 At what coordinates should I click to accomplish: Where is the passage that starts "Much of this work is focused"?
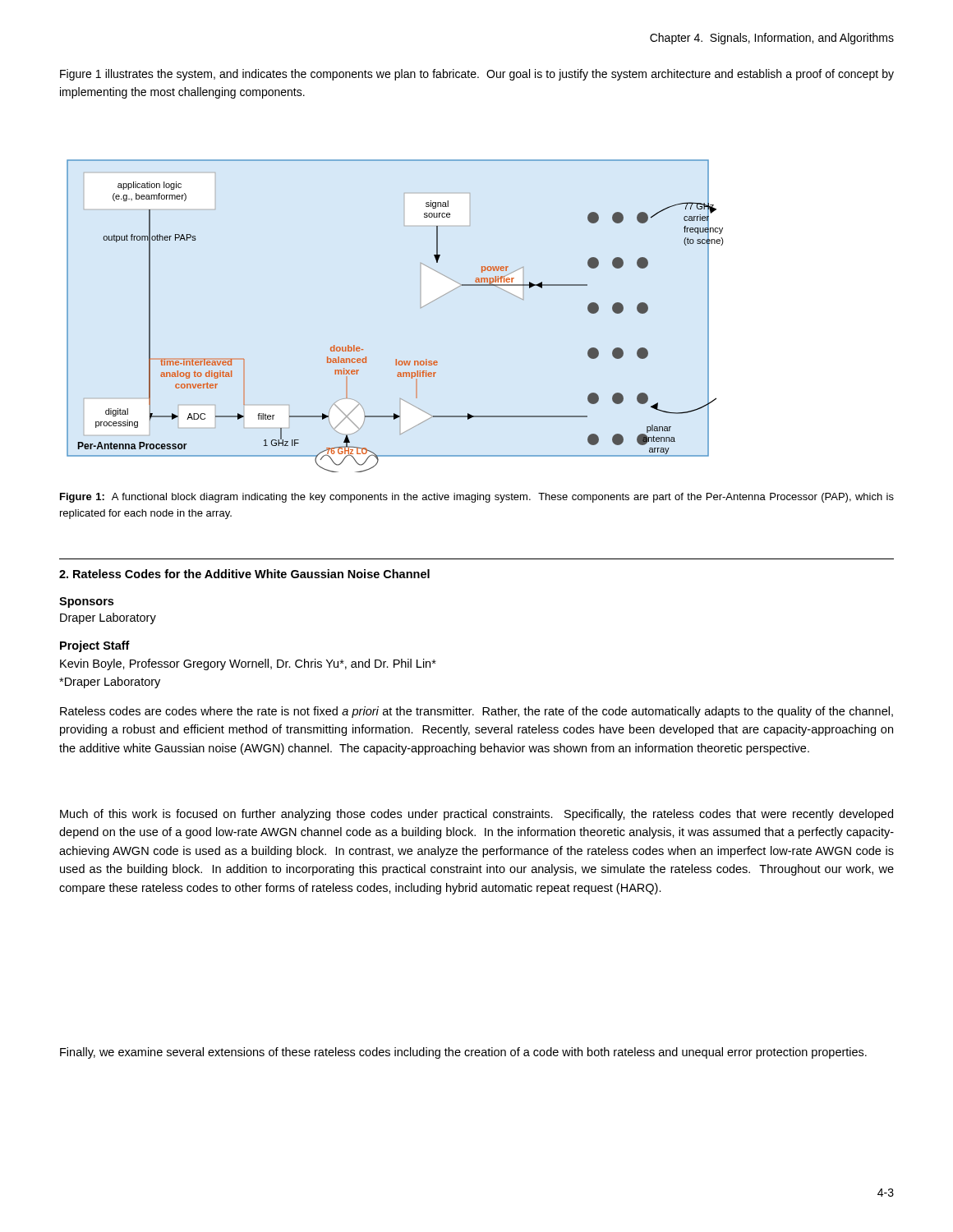click(476, 851)
